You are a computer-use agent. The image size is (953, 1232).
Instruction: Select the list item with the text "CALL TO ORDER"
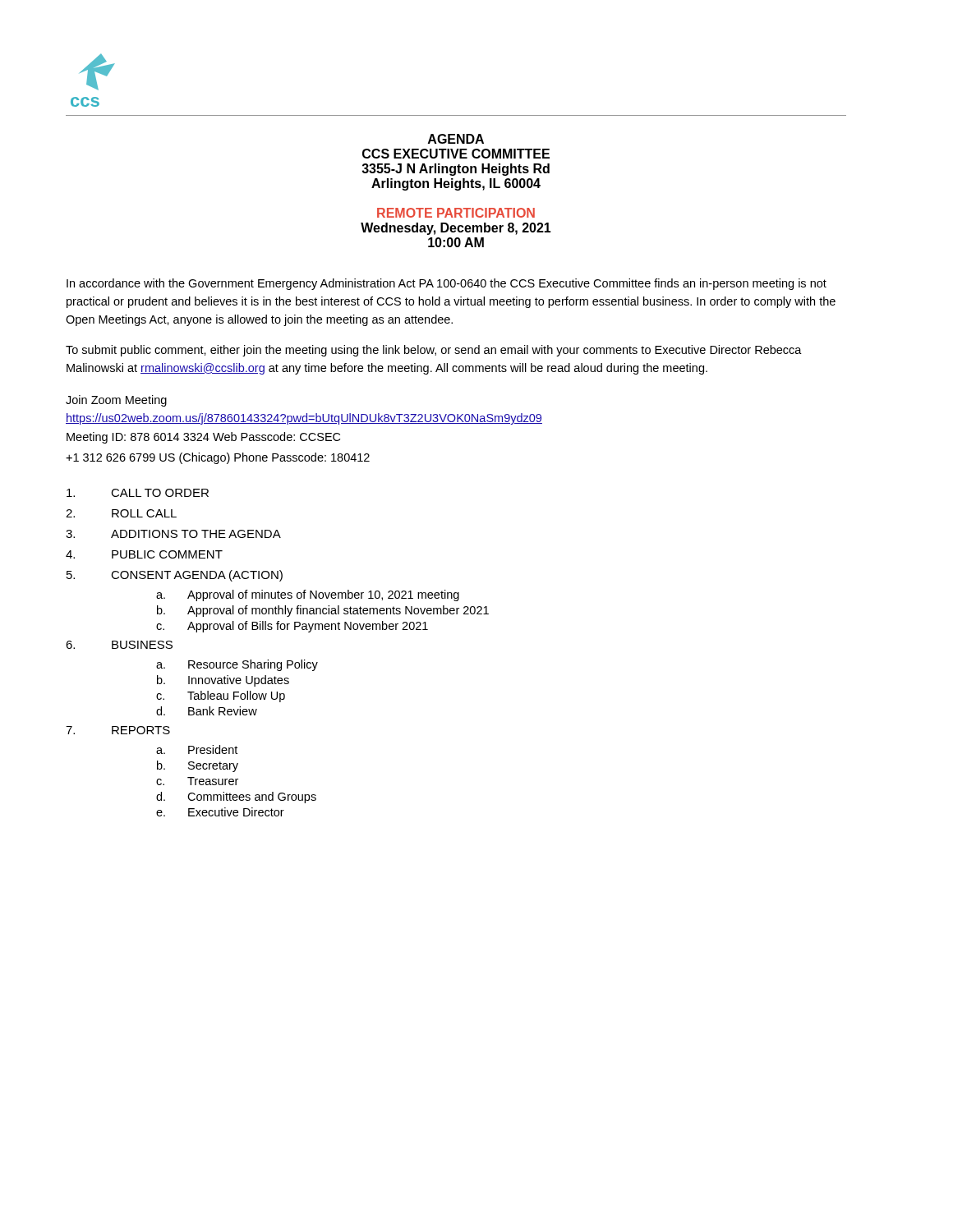[x=138, y=493]
